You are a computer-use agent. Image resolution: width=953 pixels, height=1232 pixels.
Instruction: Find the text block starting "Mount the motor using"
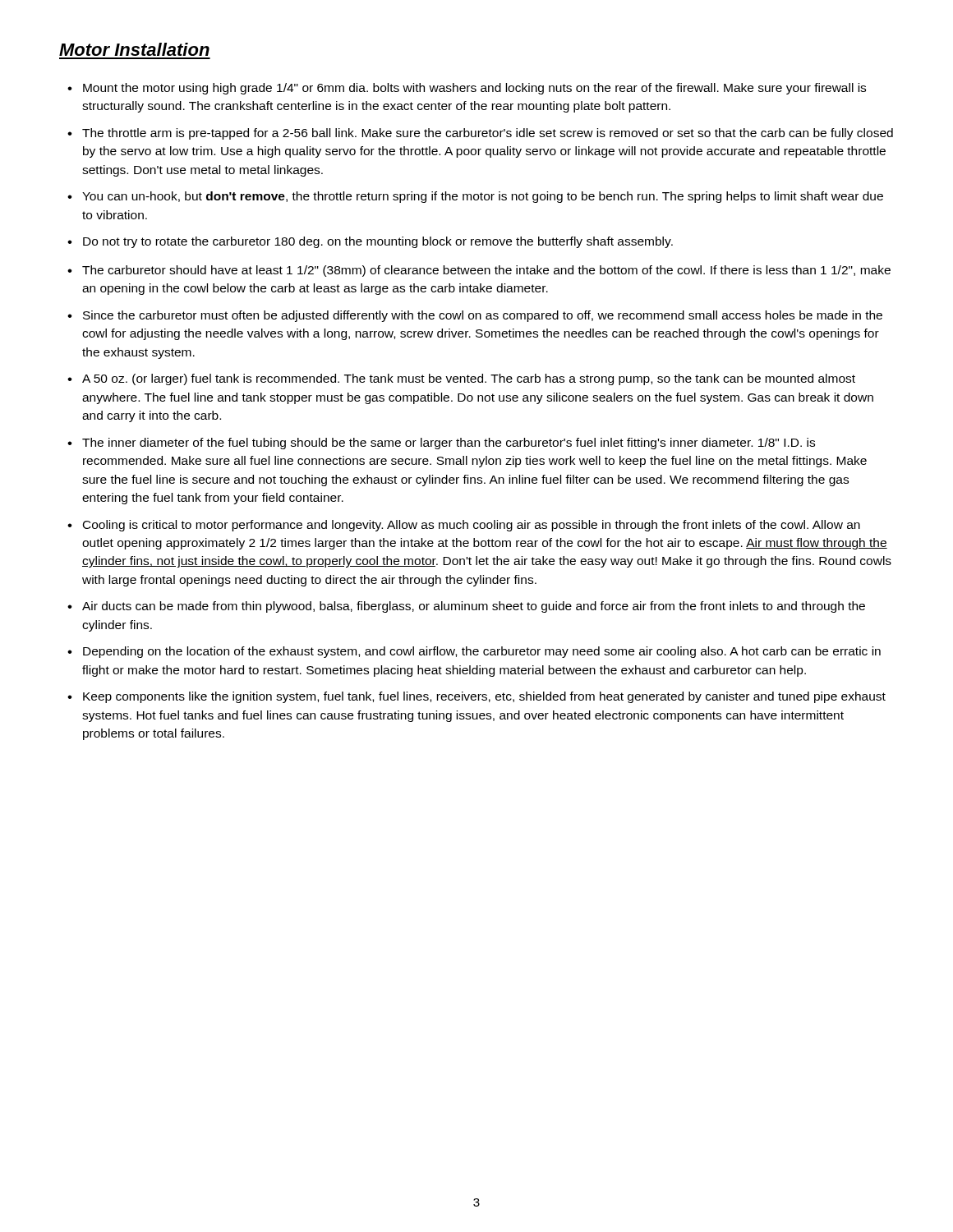pos(488,97)
